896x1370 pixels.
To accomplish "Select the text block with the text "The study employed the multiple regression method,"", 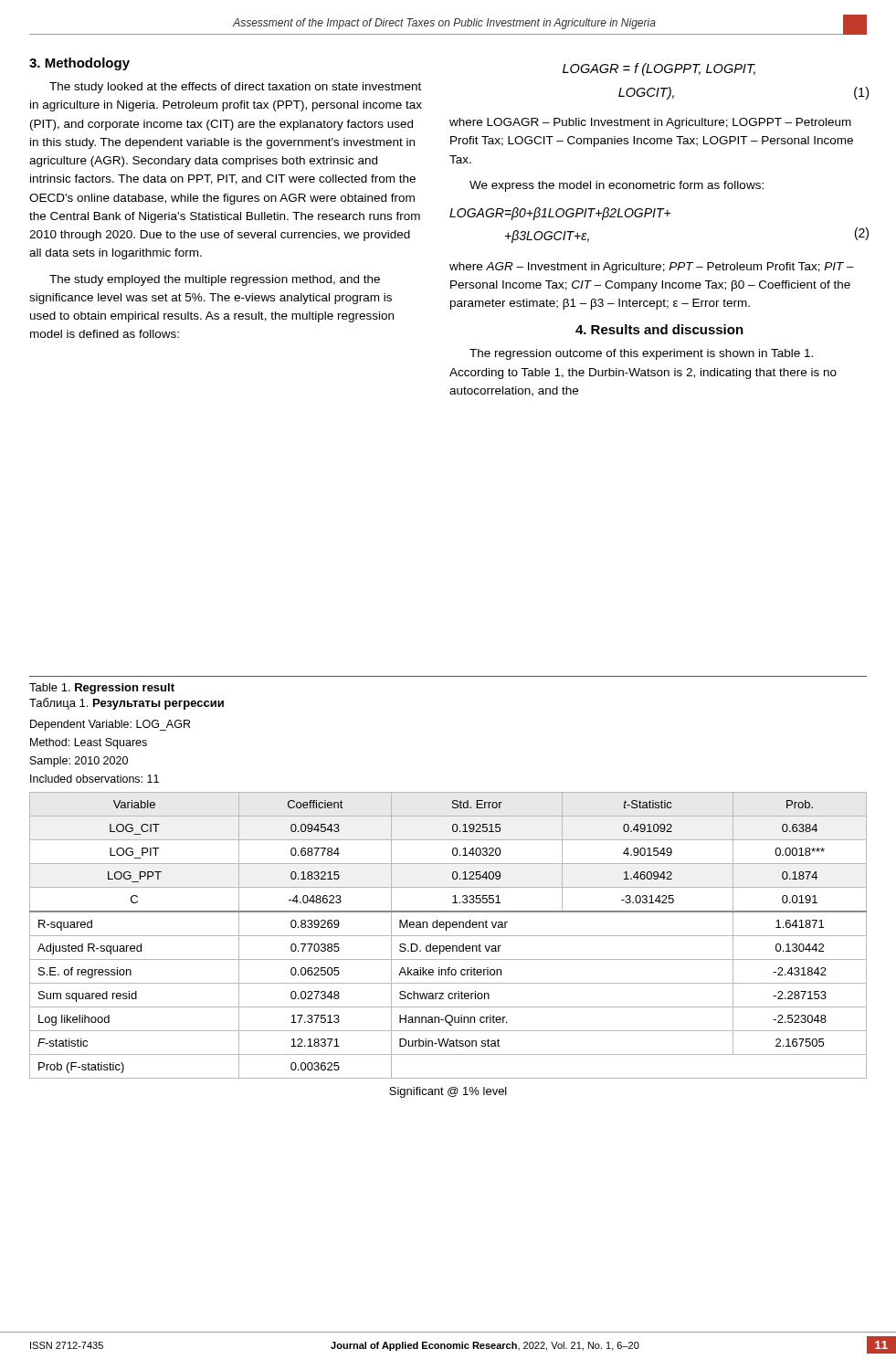I will (x=226, y=307).
